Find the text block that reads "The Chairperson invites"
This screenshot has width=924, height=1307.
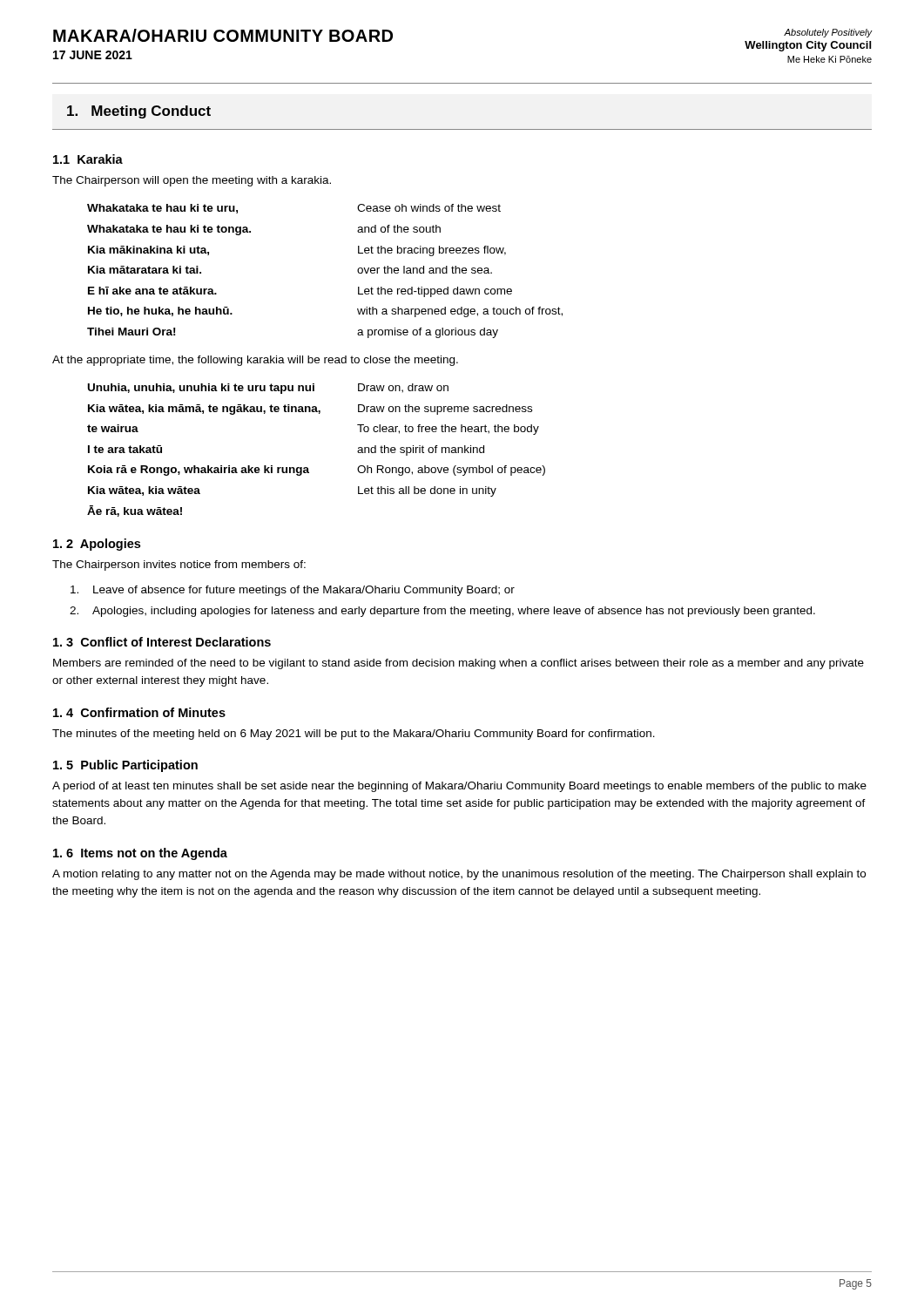tap(179, 564)
